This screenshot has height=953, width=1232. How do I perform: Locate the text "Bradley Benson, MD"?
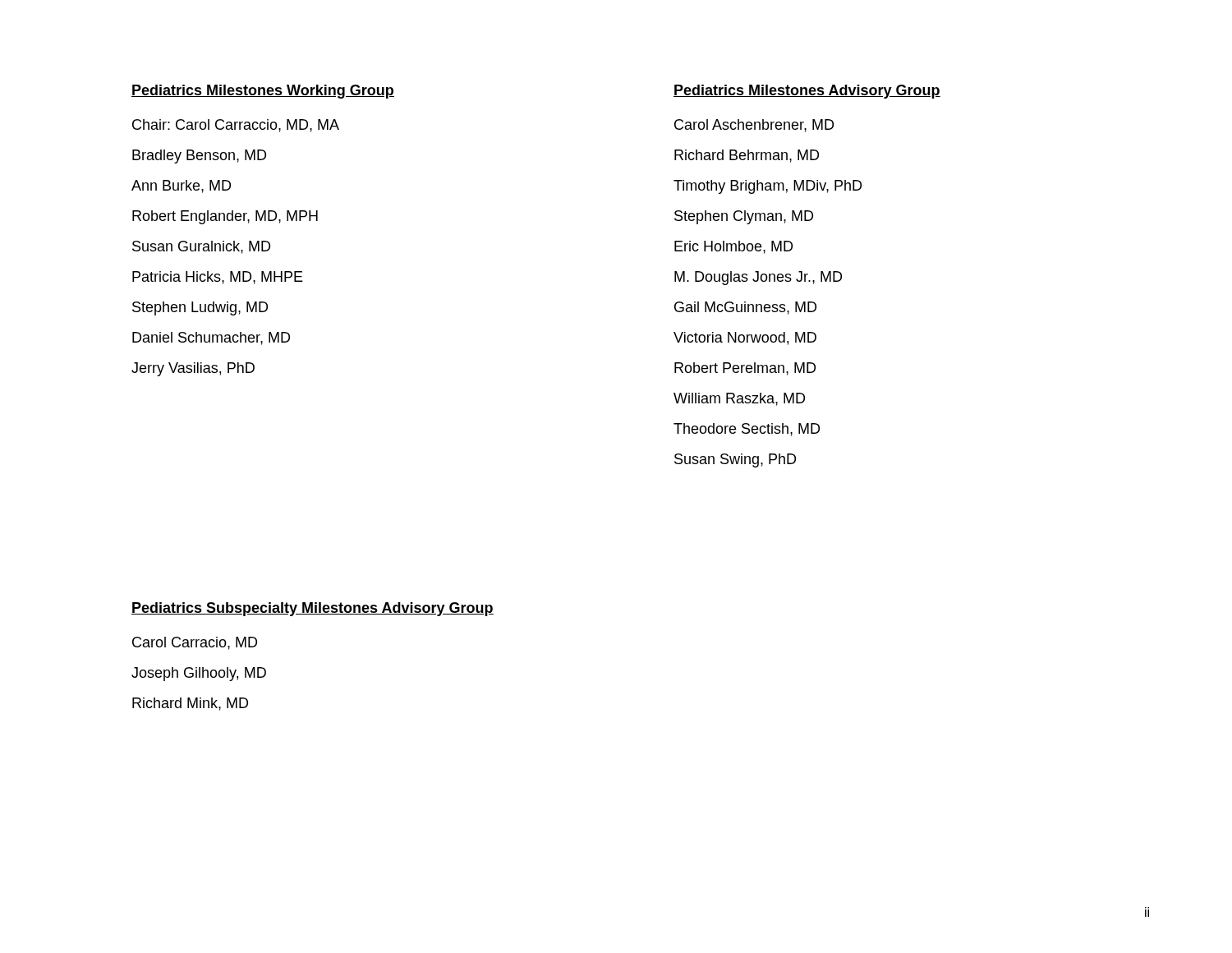pos(199,155)
